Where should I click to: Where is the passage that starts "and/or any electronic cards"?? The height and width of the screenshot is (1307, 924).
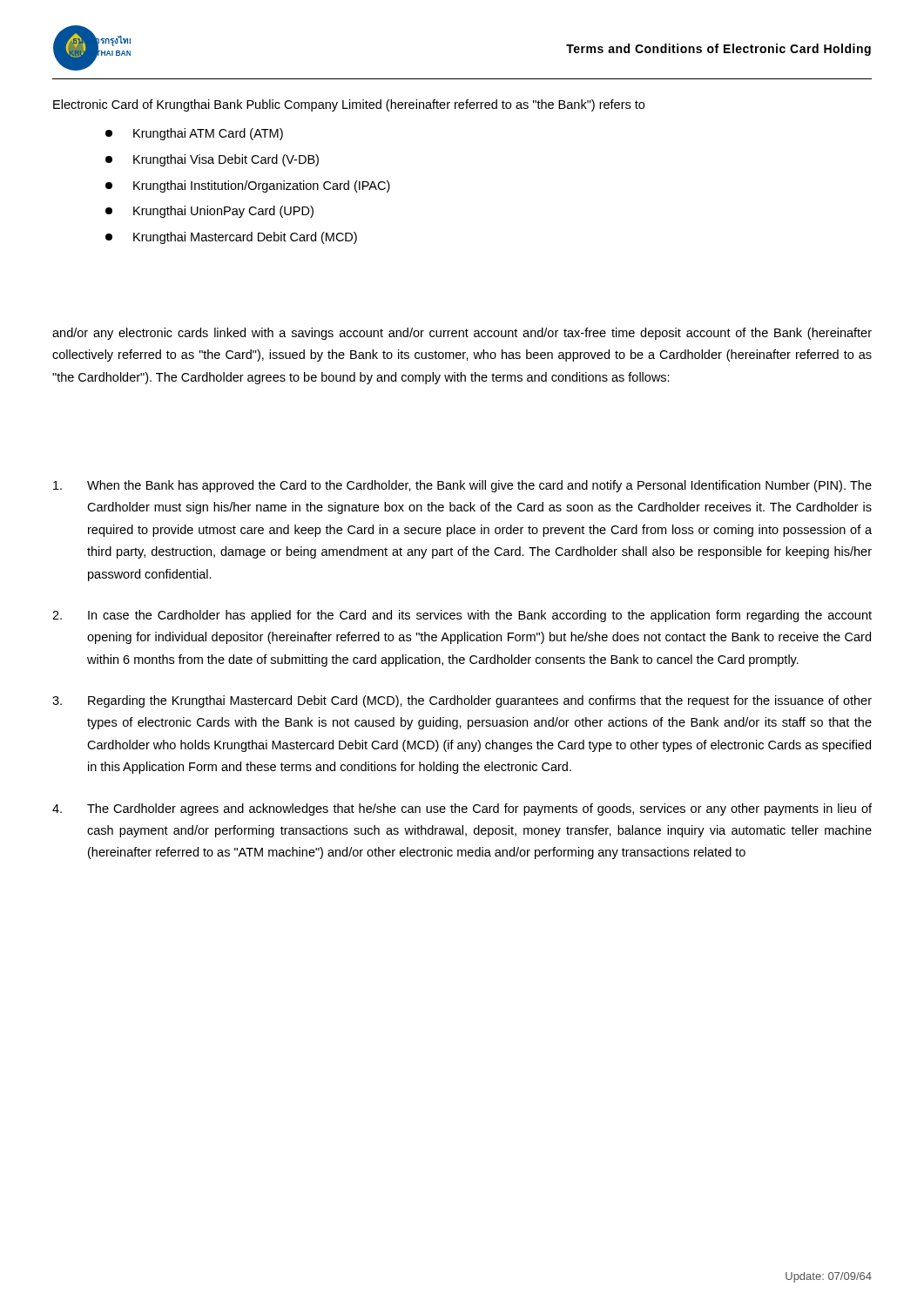pos(462,355)
